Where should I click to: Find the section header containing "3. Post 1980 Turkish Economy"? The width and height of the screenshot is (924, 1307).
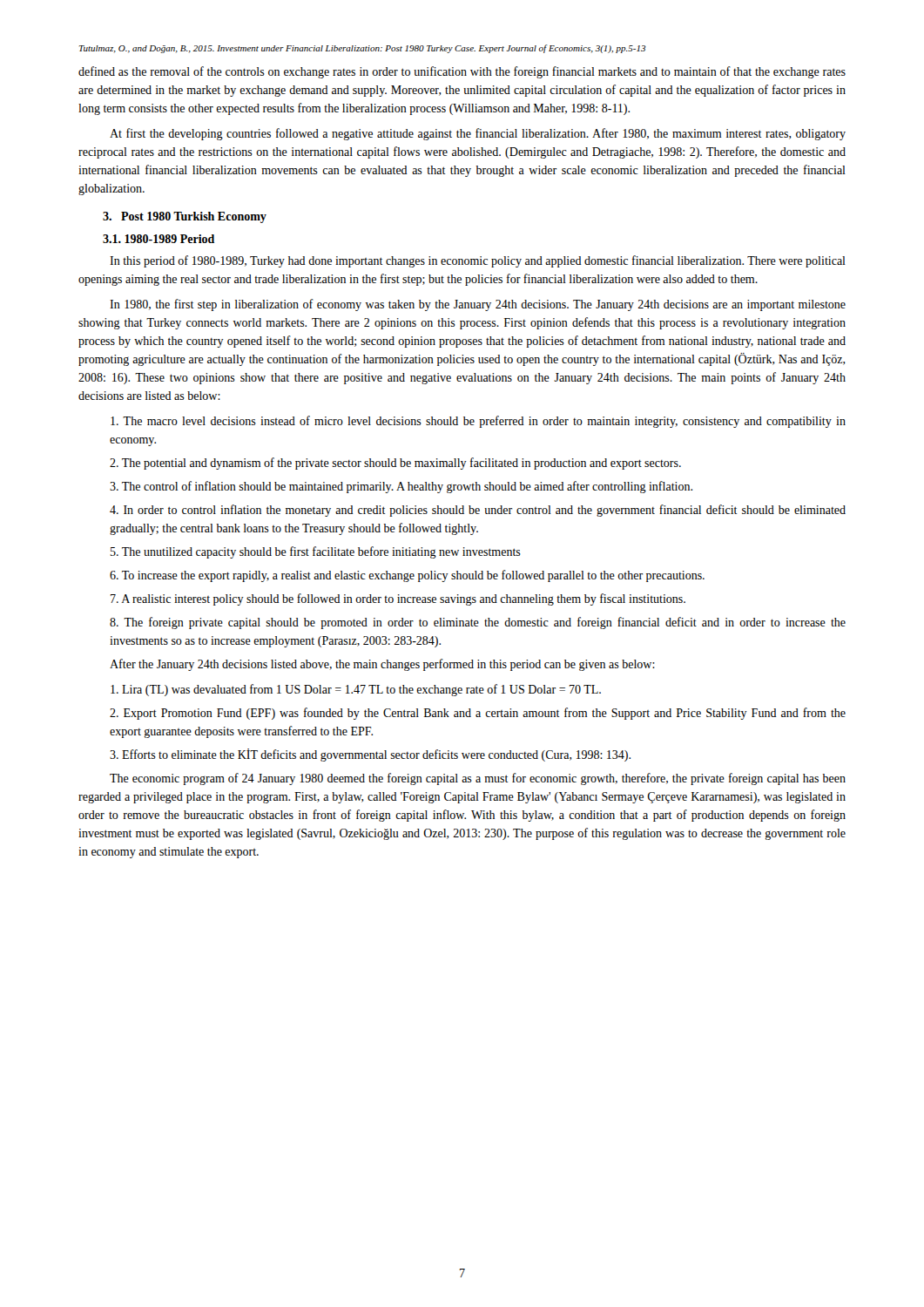point(172,217)
